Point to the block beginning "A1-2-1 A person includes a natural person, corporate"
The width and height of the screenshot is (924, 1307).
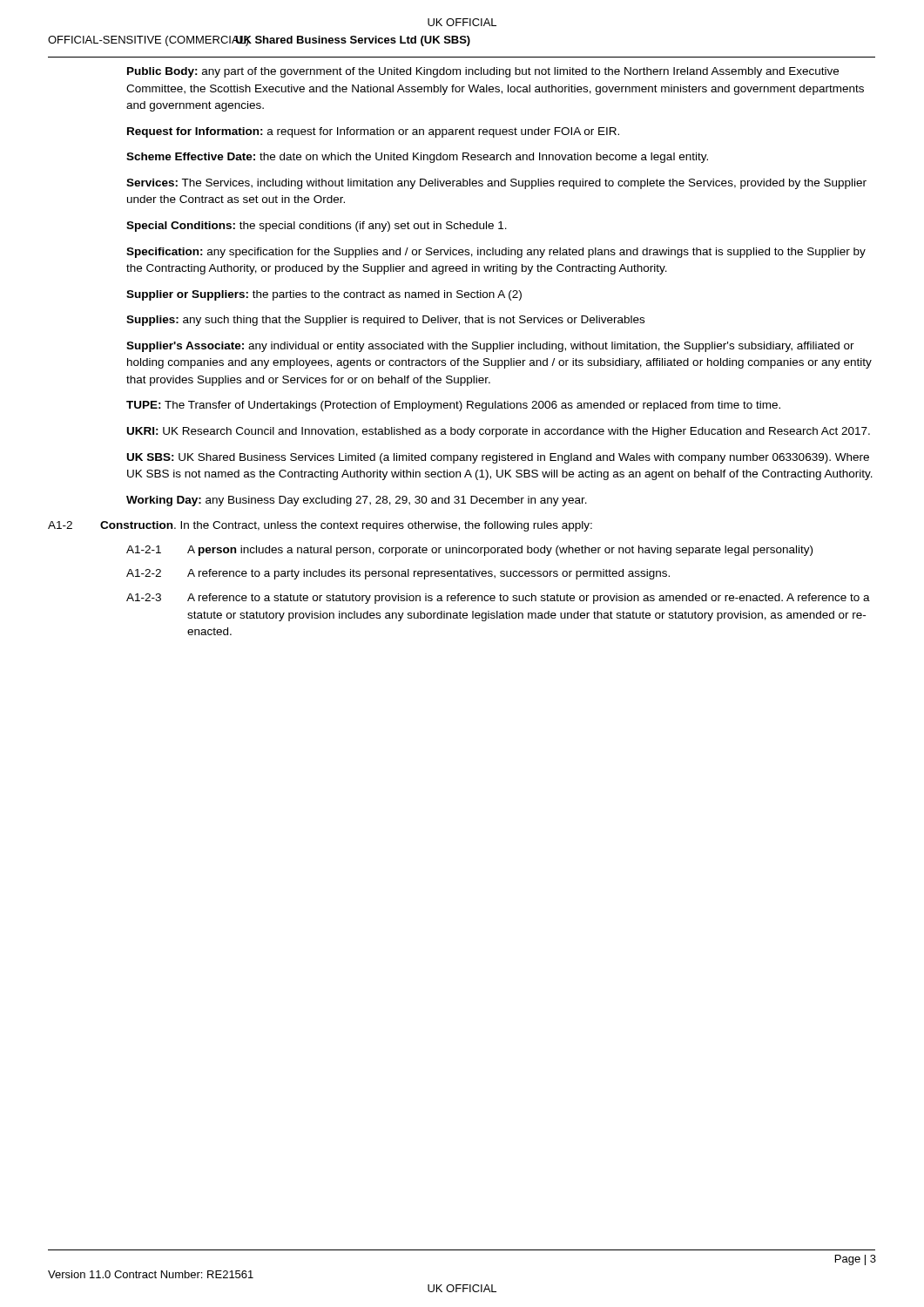501,549
